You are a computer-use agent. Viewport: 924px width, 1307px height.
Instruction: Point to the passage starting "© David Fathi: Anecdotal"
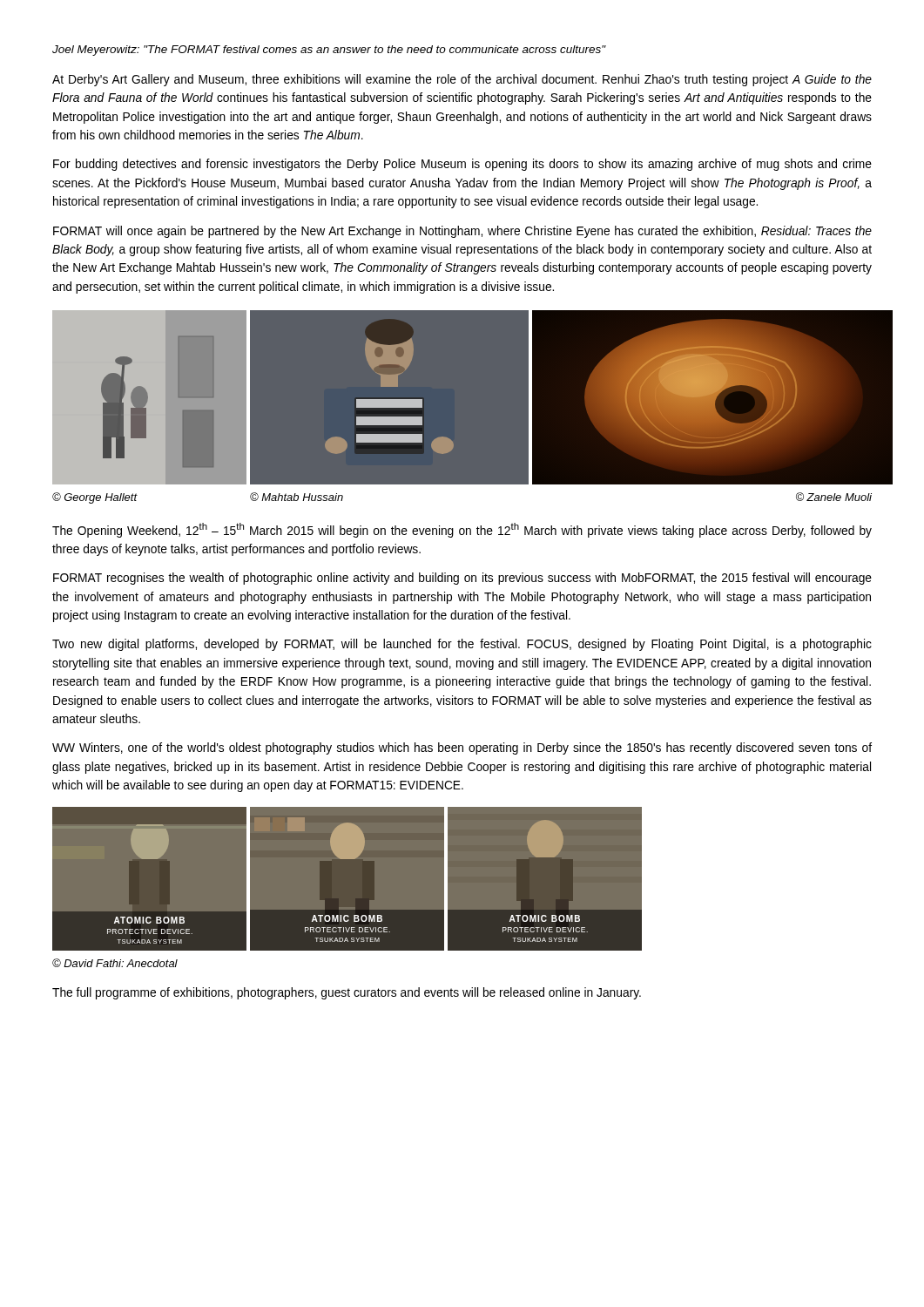115,964
